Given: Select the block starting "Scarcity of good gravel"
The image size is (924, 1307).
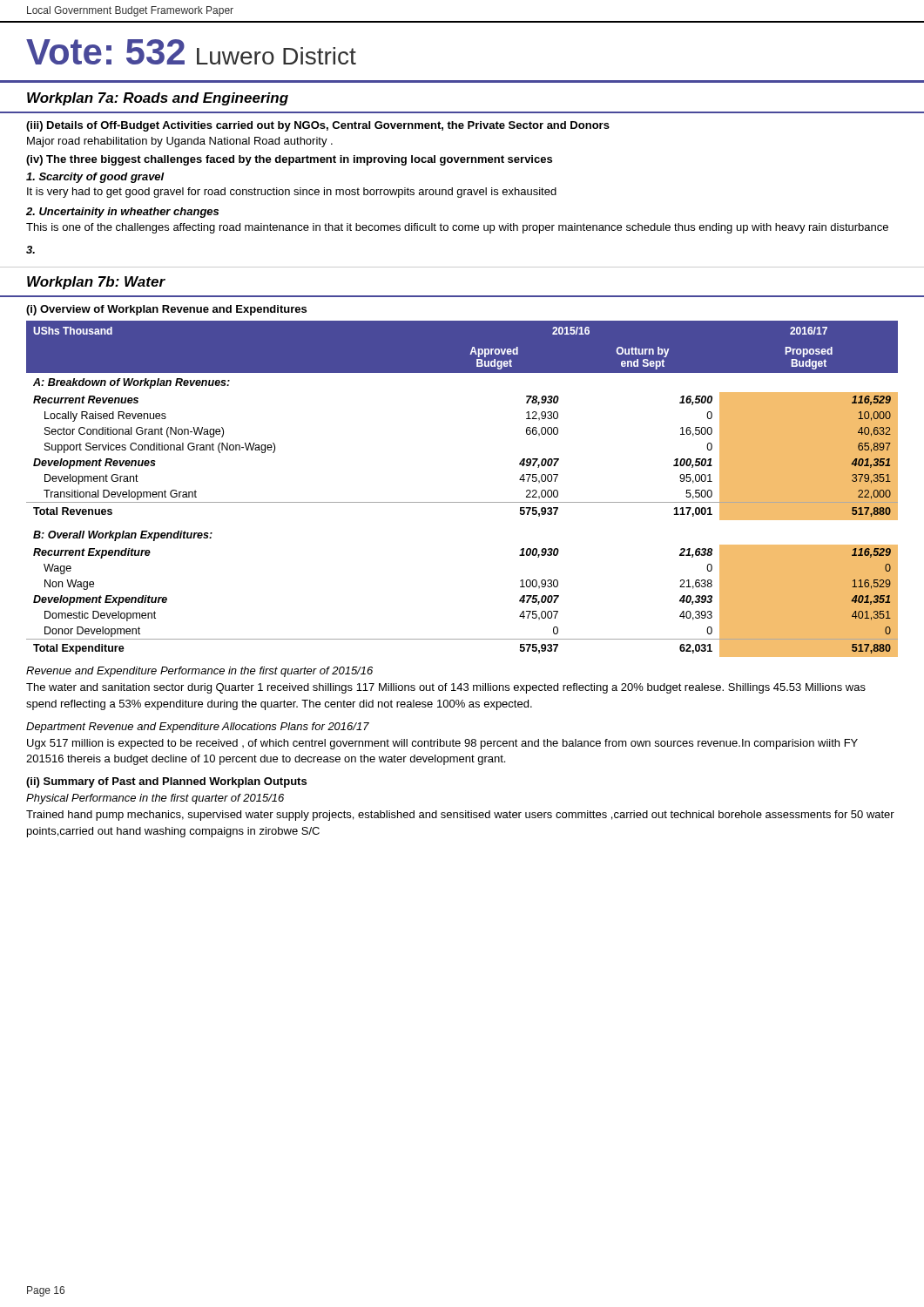Looking at the screenshot, I should [95, 176].
